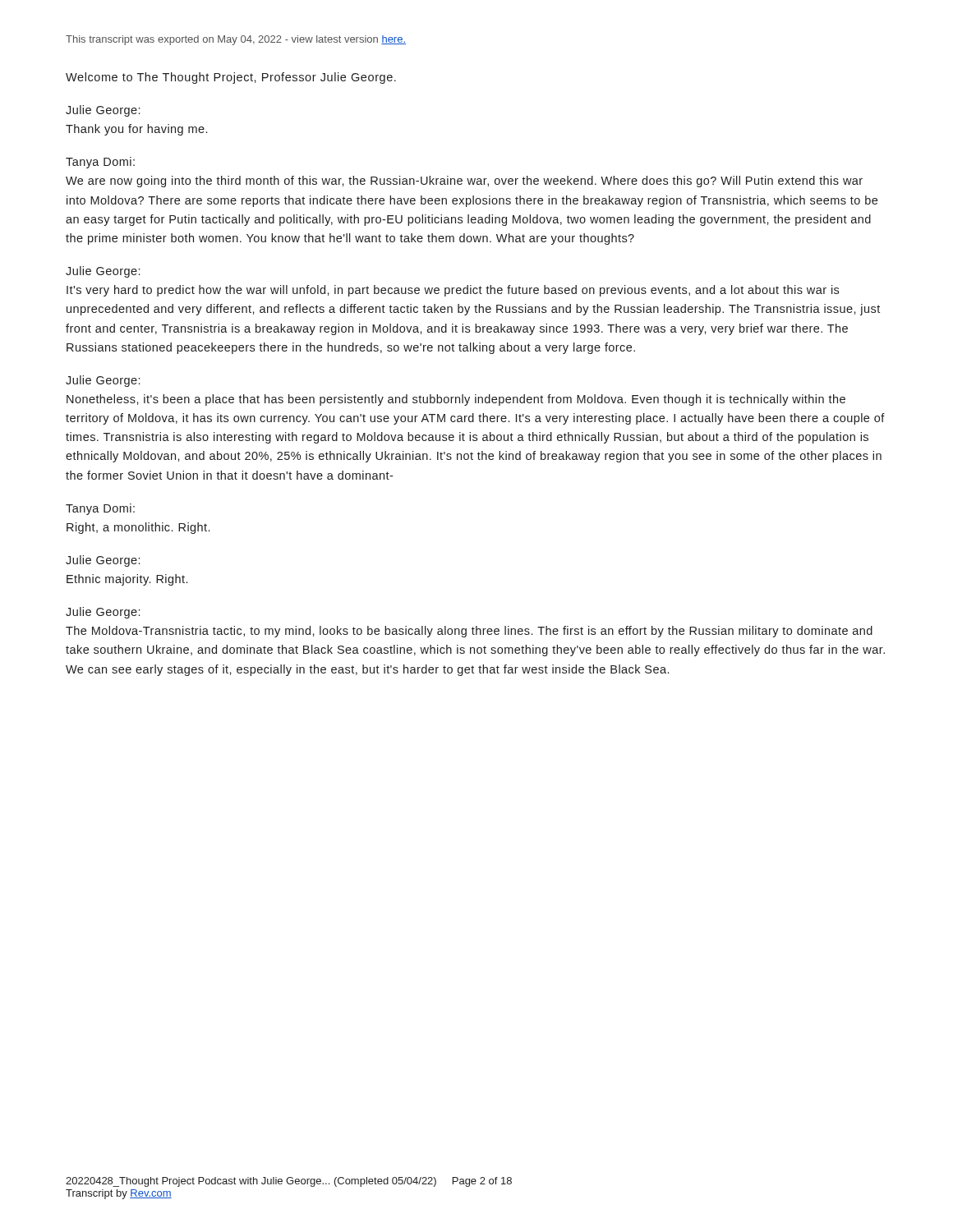Click on the text block starting "The Moldova-Transnistria tactic, to"

tap(476, 650)
